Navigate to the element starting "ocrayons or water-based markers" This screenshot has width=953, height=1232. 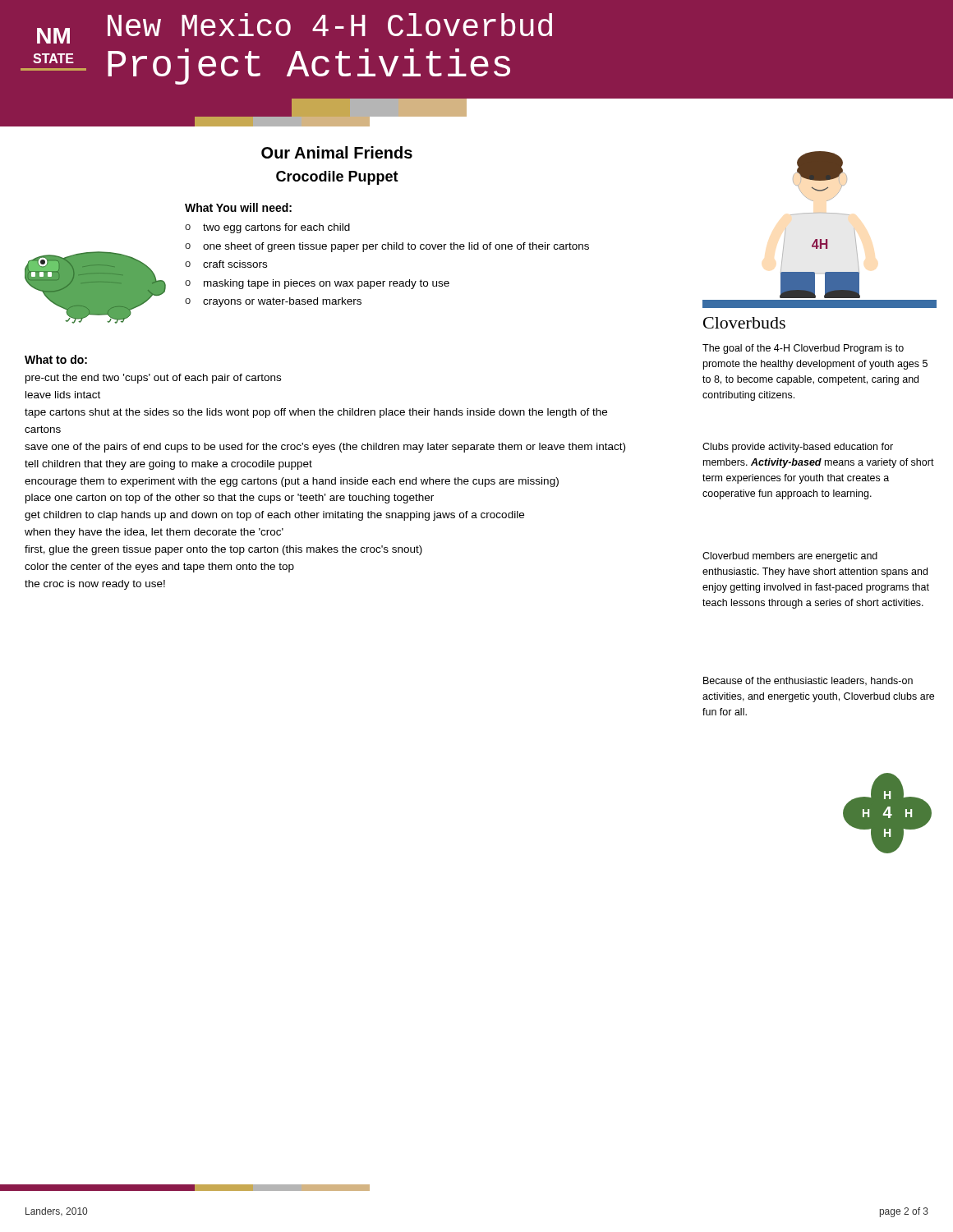[273, 301]
